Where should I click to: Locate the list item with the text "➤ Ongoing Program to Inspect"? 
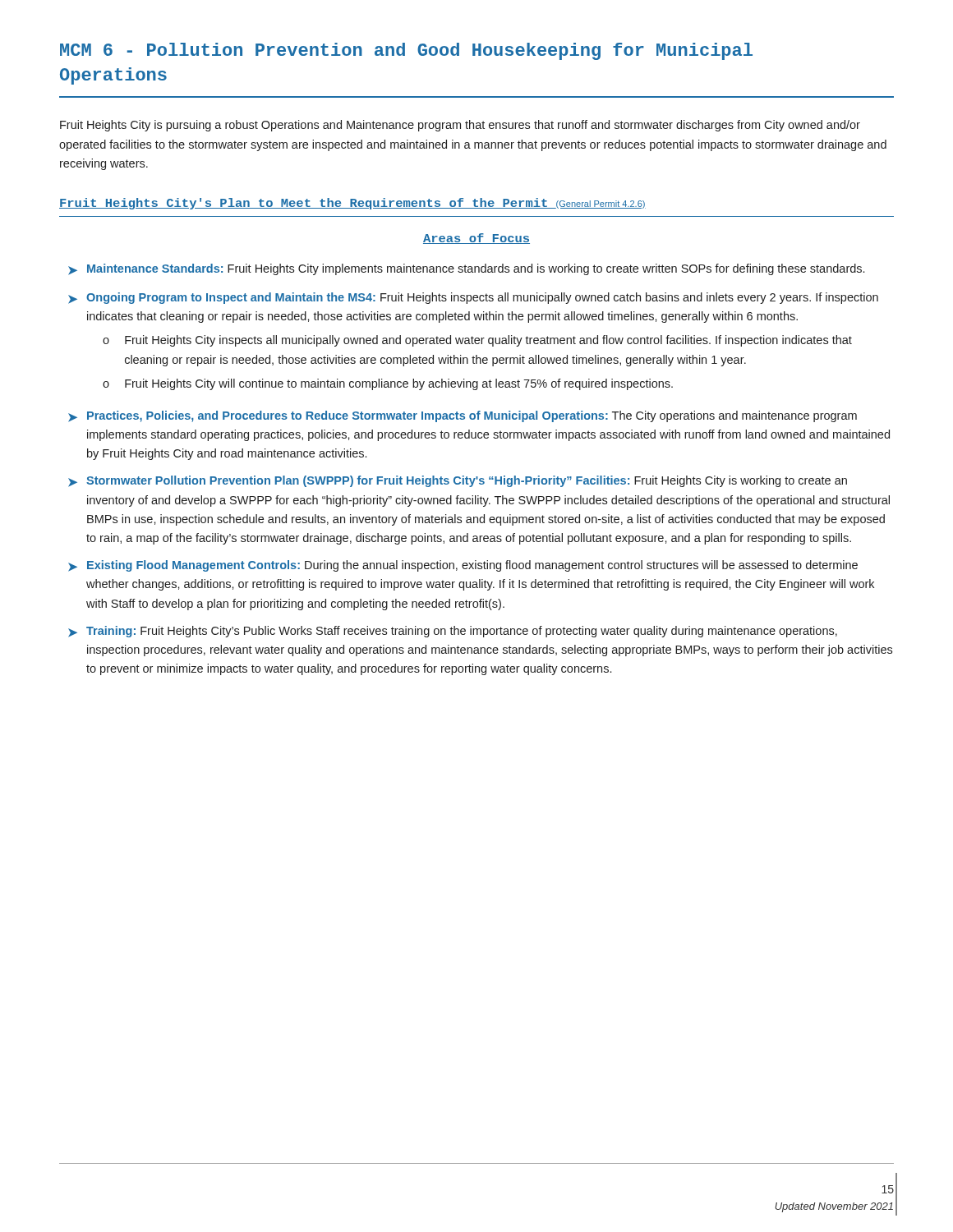(481, 343)
